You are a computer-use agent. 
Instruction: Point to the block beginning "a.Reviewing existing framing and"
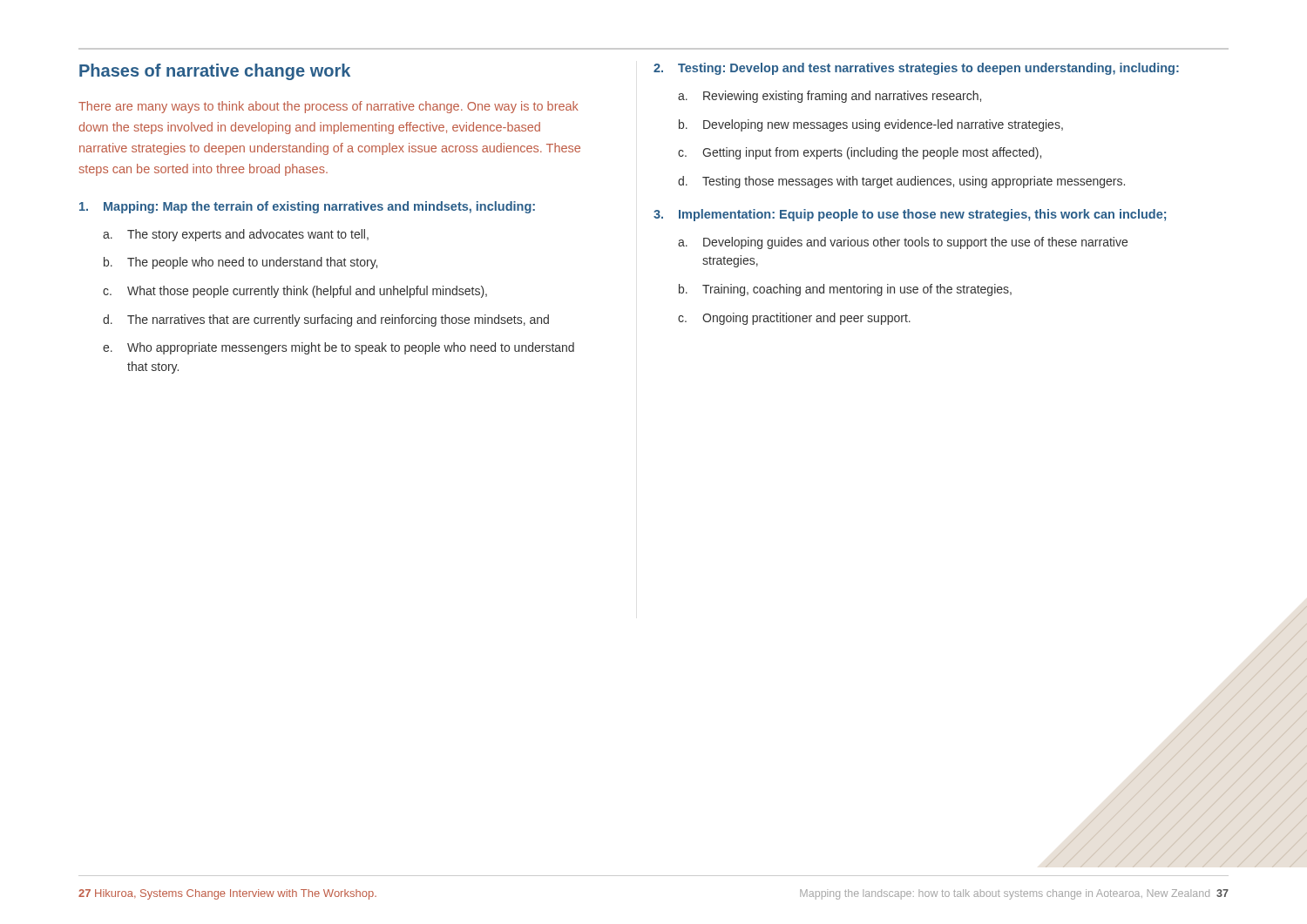pos(919,97)
